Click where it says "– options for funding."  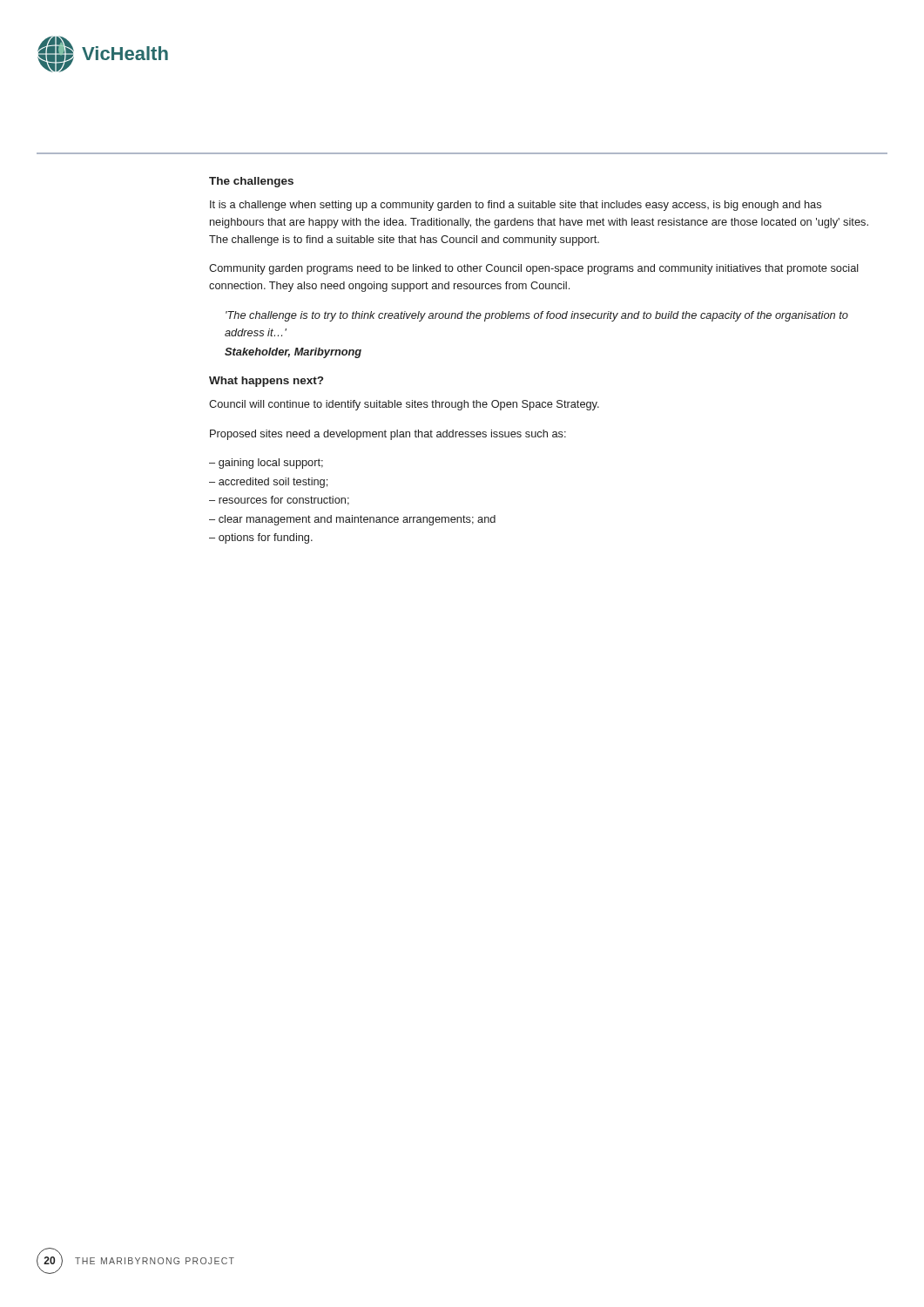(x=261, y=537)
